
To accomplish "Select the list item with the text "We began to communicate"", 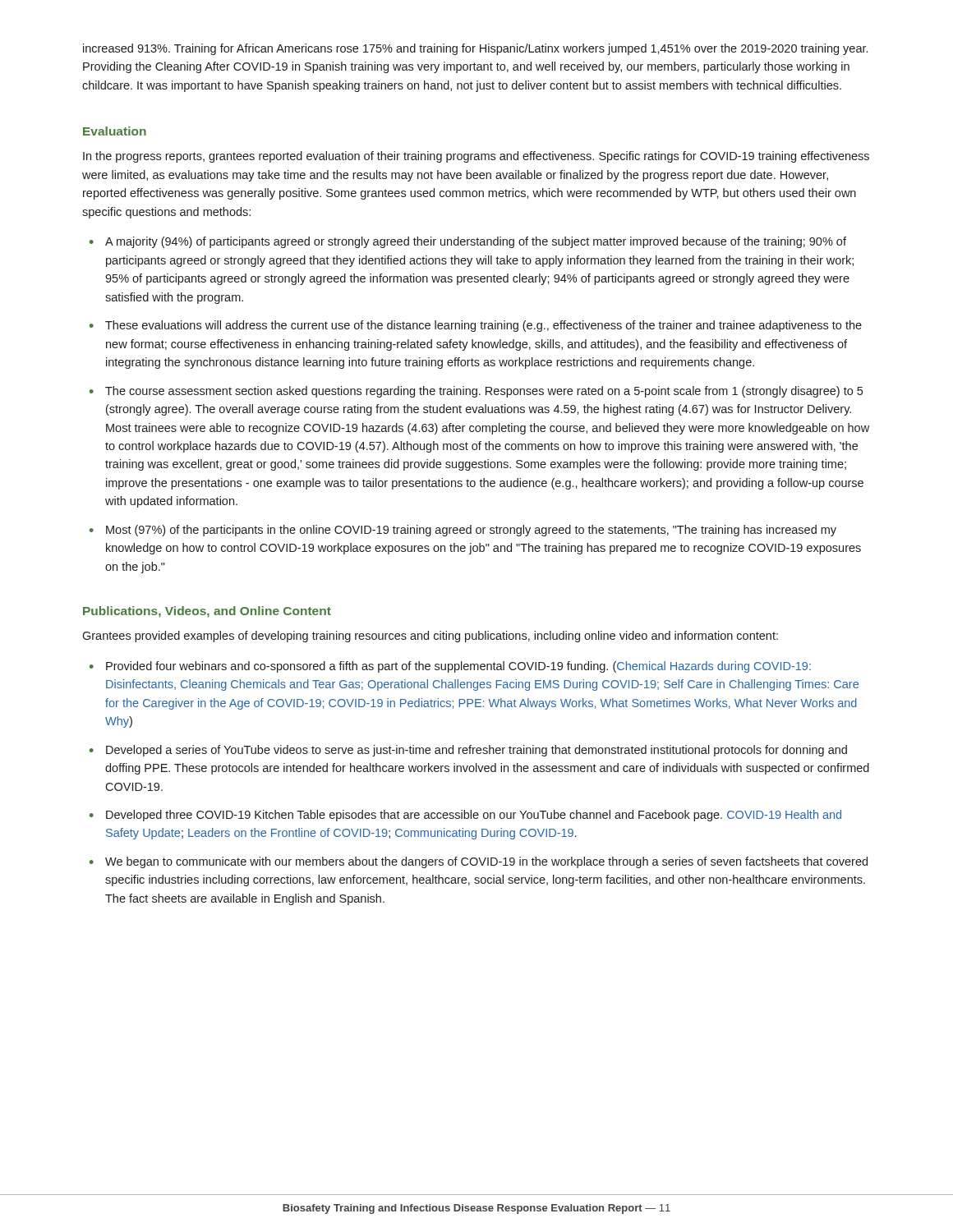I will 487,880.
